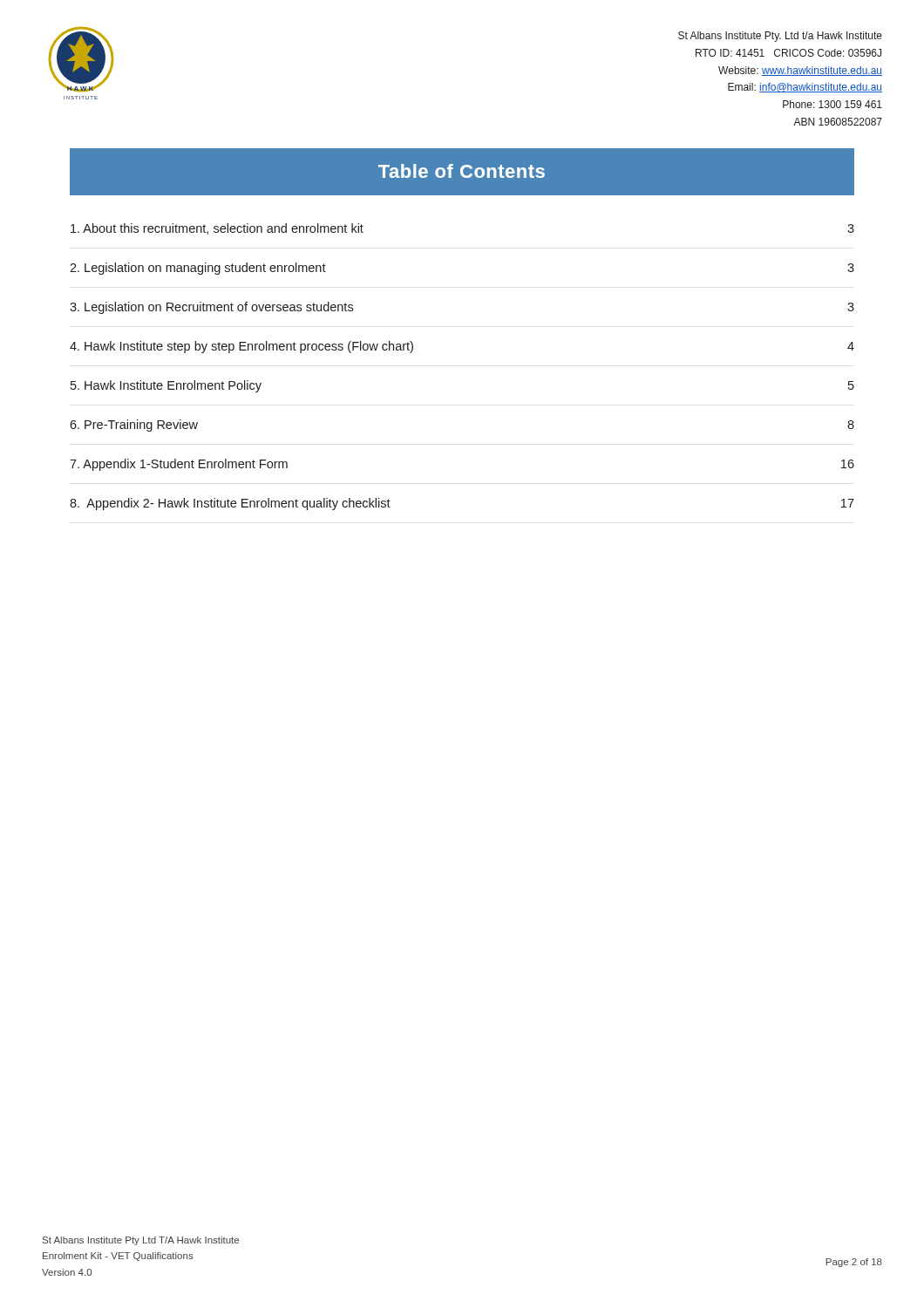924x1308 pixels.
Task: Select the list item with the text "About this recruitment, selection and enrolment kit 3"
Action: 216,229
